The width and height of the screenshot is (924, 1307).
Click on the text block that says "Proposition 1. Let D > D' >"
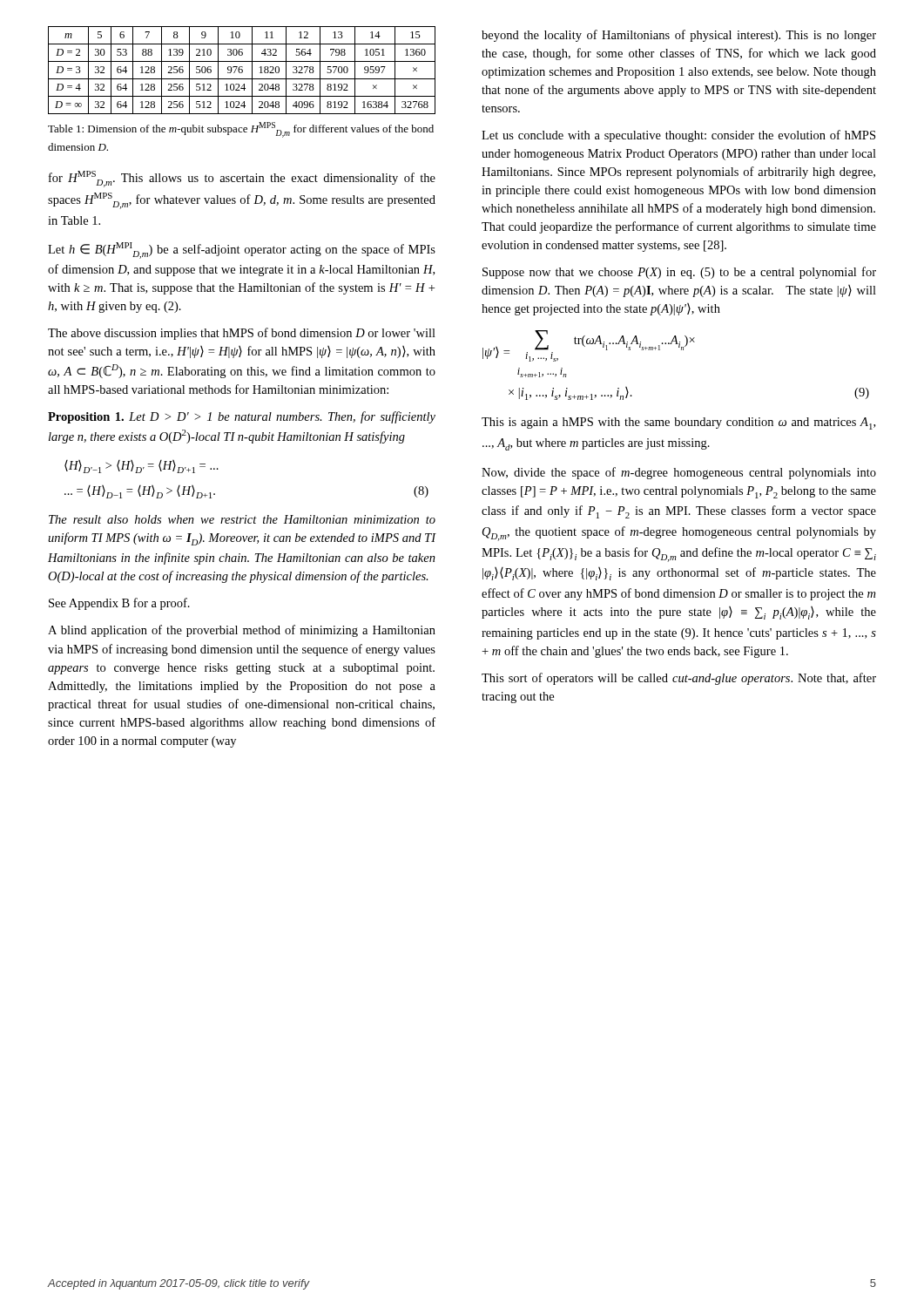242,427
